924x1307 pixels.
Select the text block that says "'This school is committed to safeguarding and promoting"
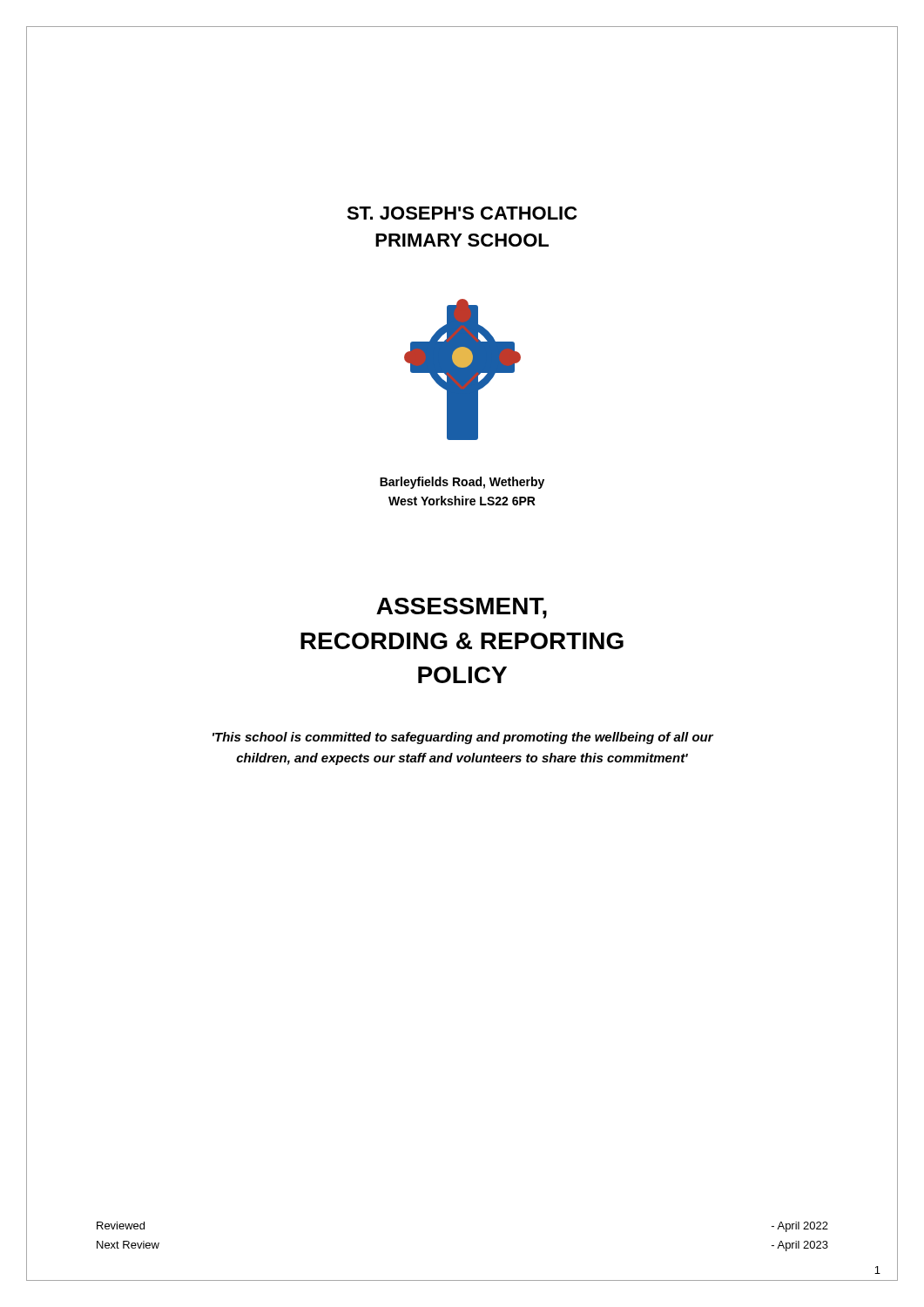pos(462,747)
